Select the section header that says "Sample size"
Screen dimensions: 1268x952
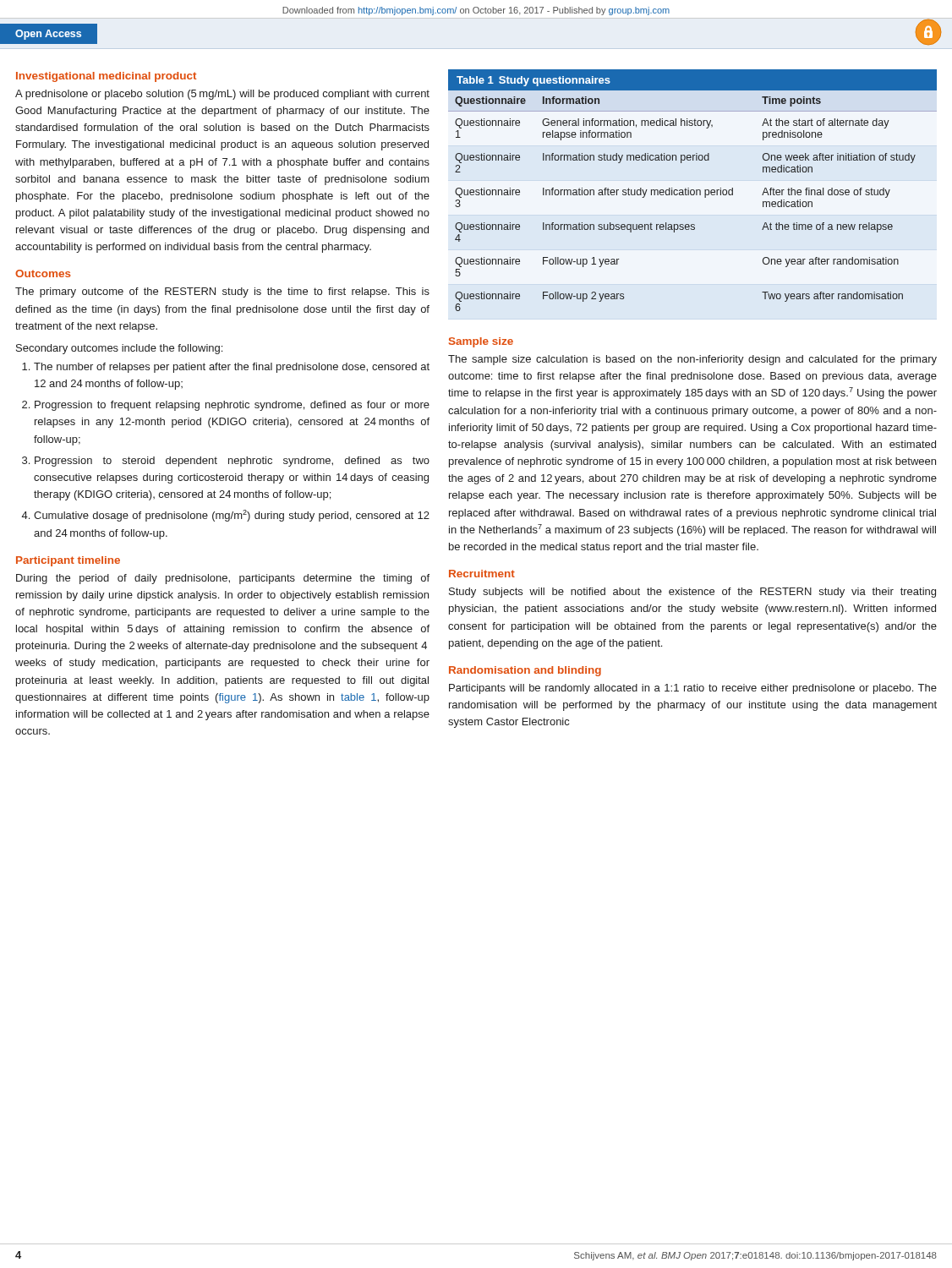[x=481, y=341]
